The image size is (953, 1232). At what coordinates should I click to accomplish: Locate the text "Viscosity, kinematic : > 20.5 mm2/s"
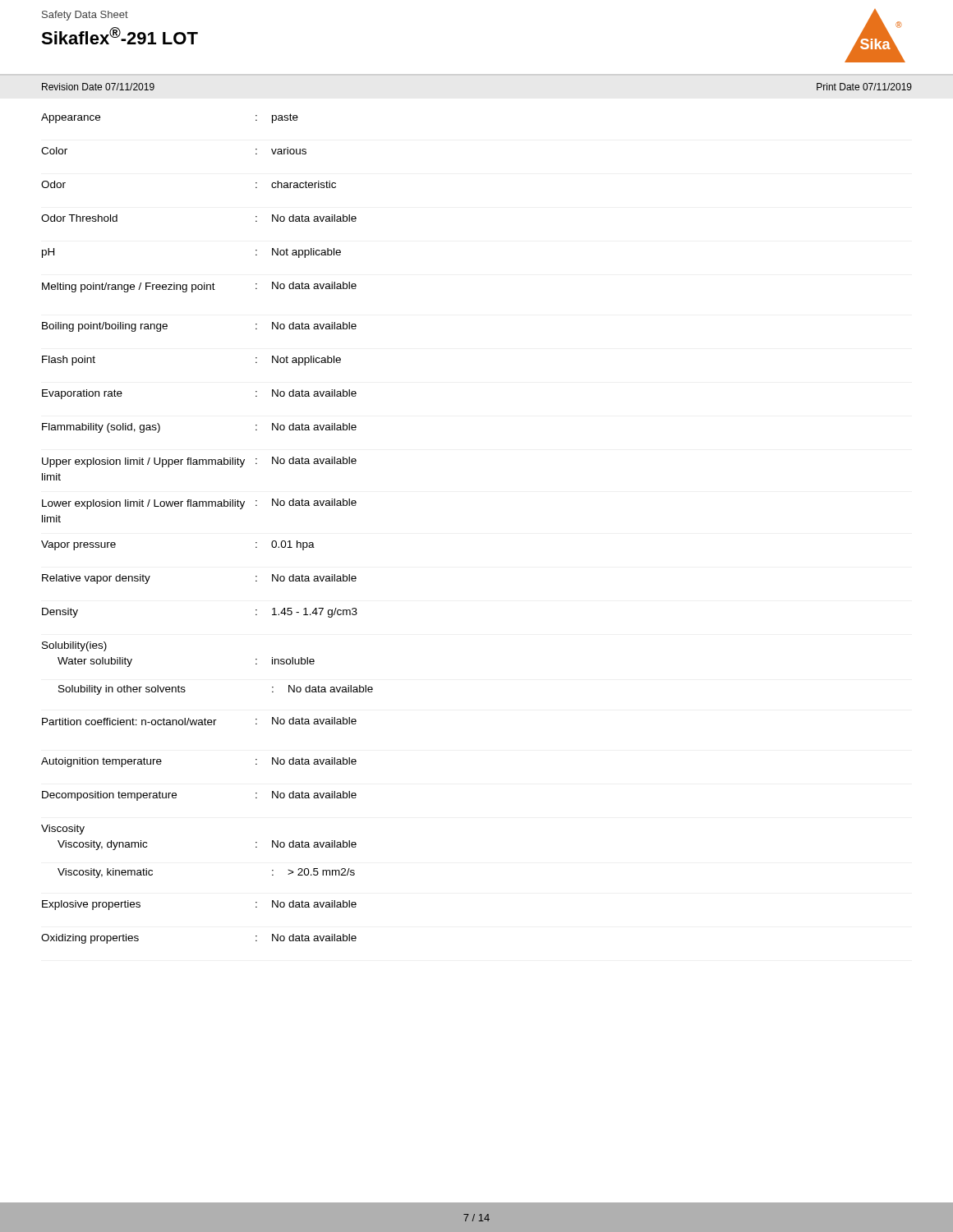coord(109,873)
